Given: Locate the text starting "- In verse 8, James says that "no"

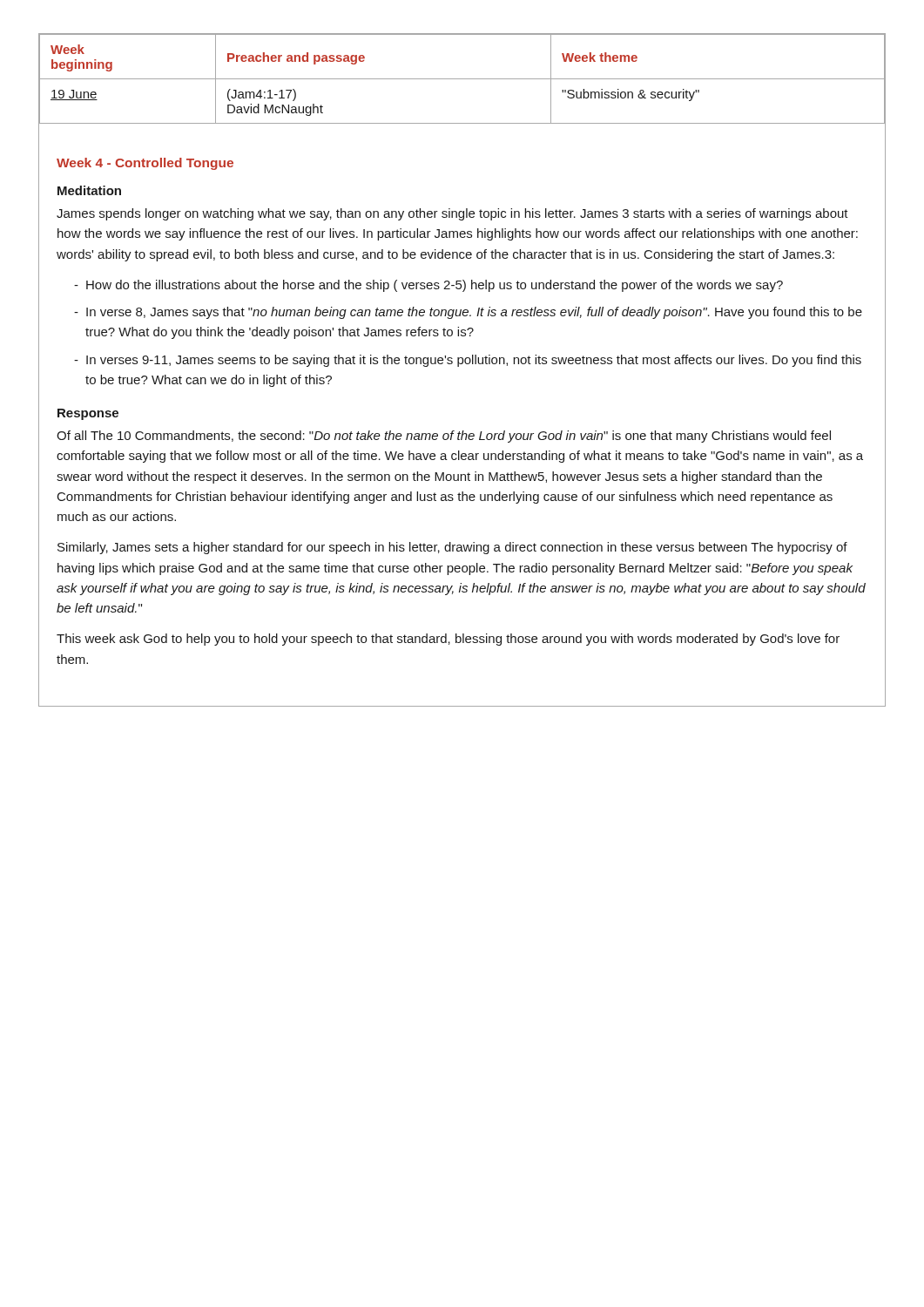Looking at the screenshot, I should coord(471,322).
